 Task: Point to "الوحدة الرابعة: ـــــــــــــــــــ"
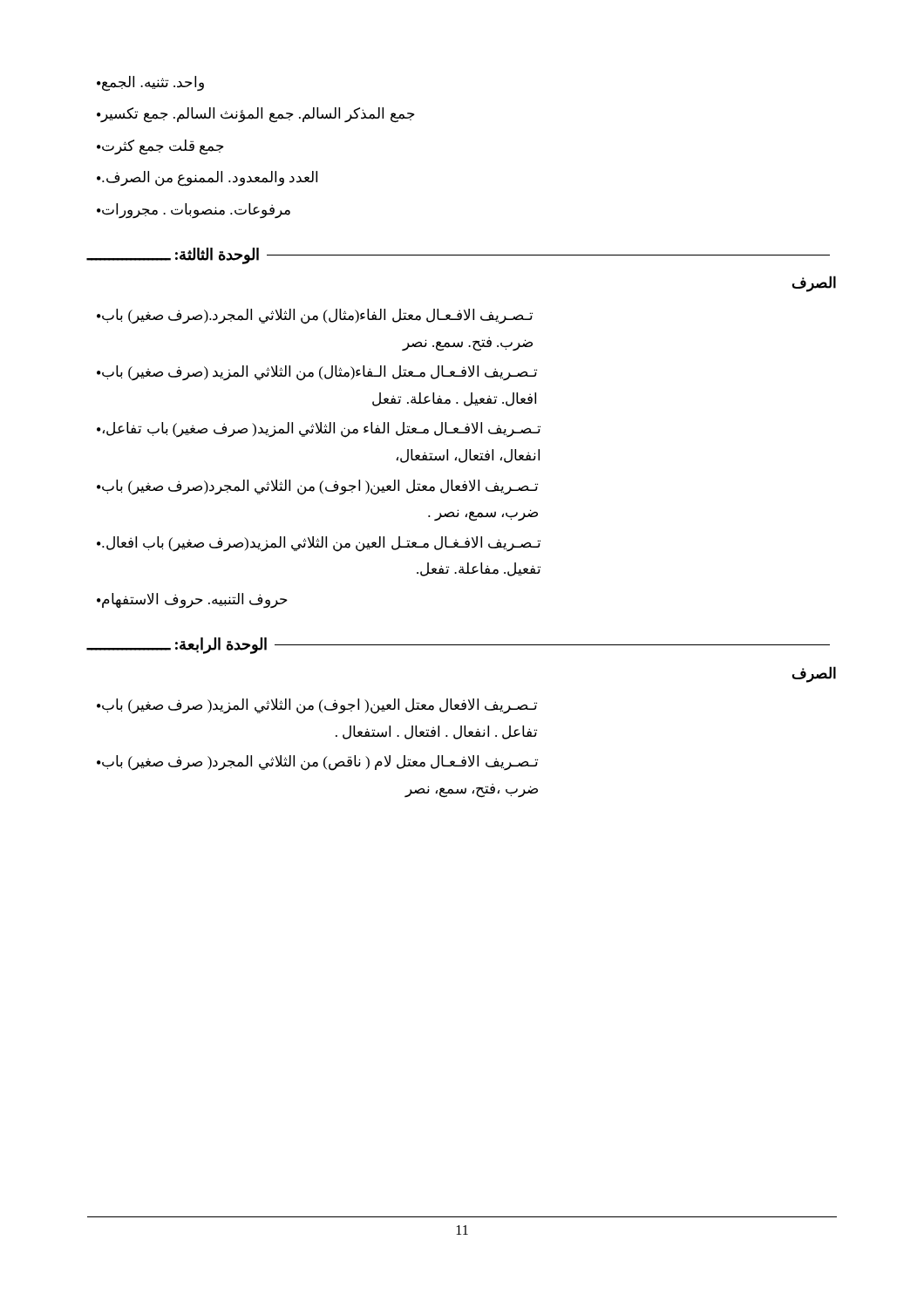(458, 645)
